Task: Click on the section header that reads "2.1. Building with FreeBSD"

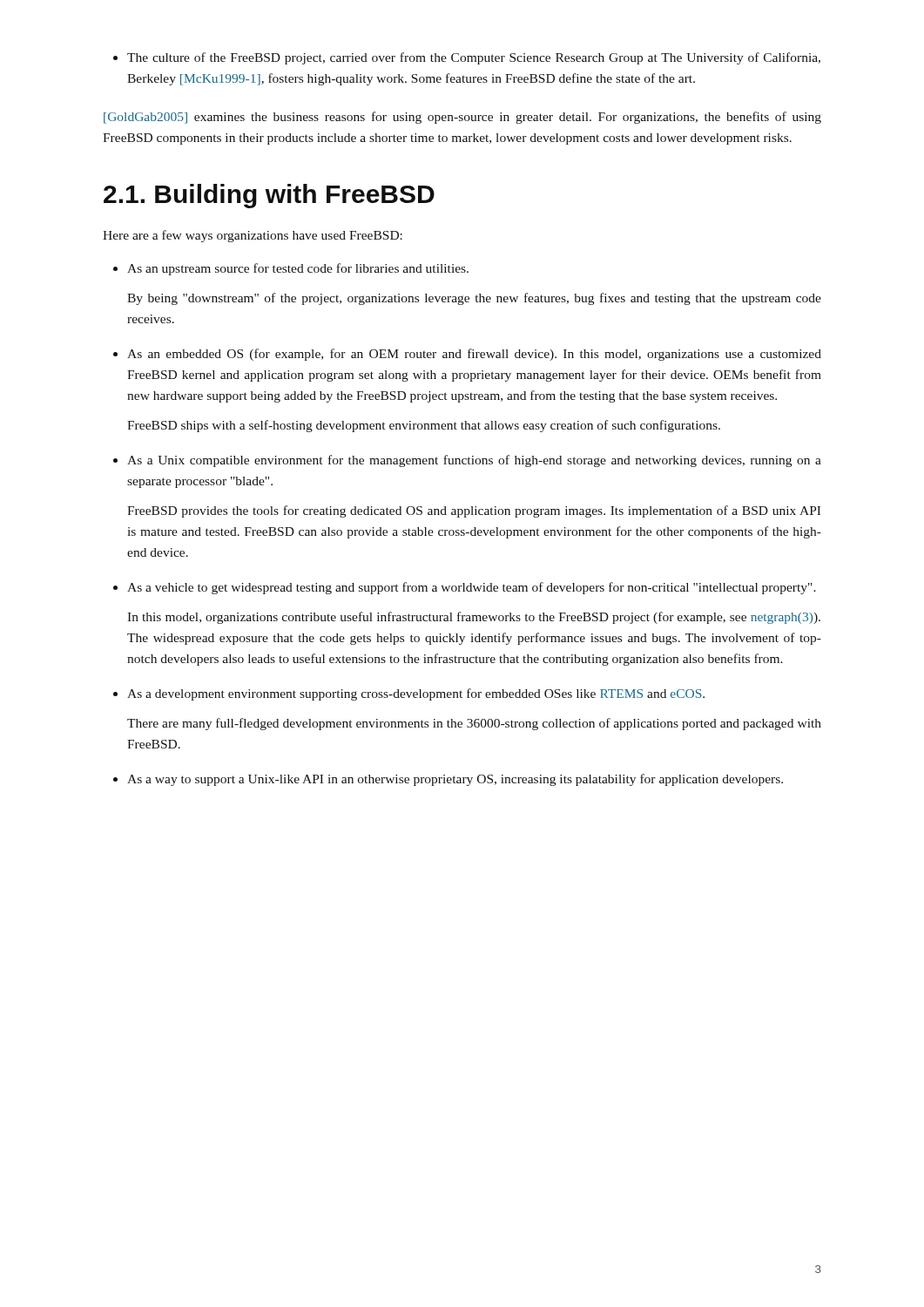Action: [269, 194]
